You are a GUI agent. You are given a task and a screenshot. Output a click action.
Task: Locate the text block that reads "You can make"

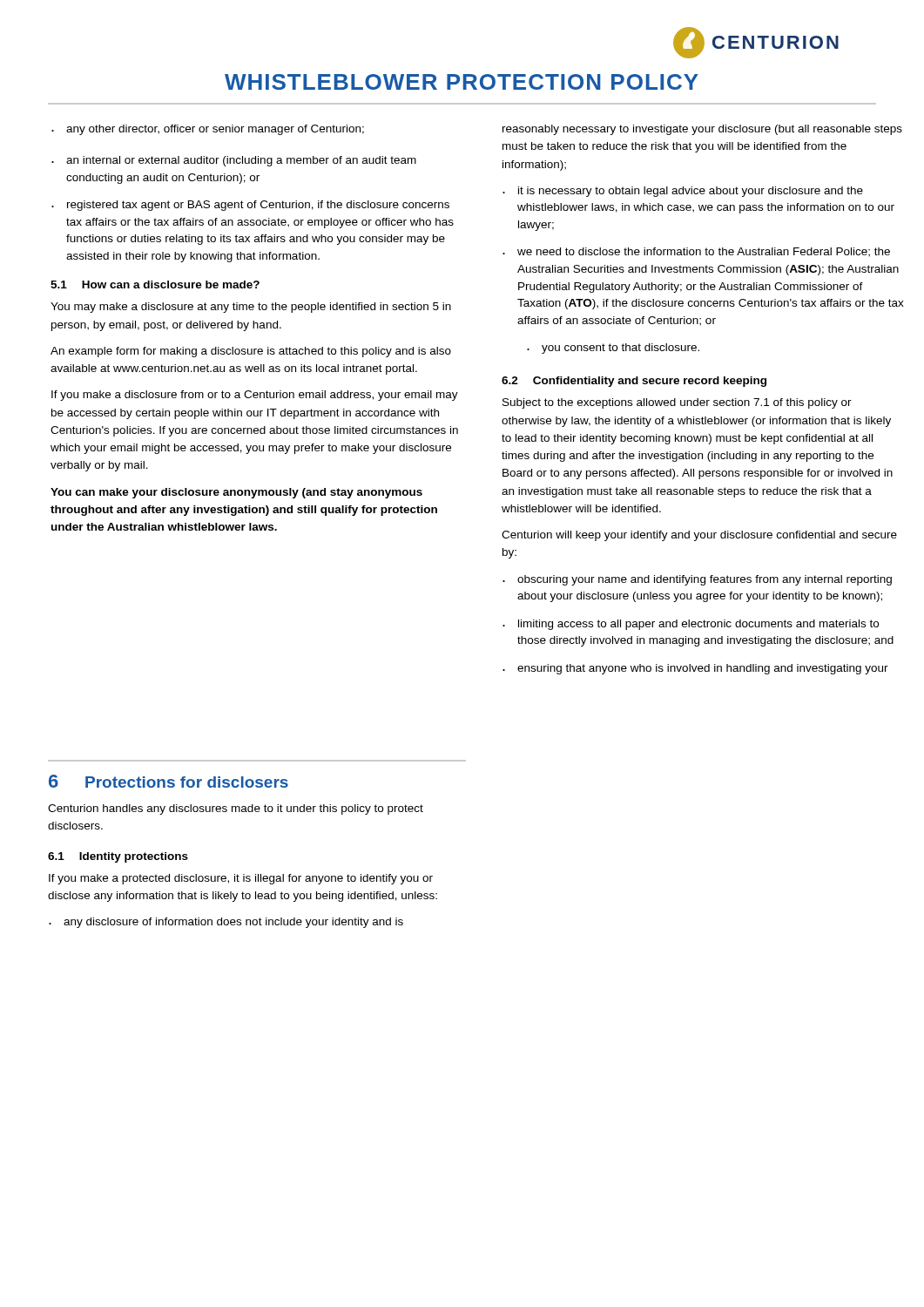pyautogui.click(x=244, y=509)
